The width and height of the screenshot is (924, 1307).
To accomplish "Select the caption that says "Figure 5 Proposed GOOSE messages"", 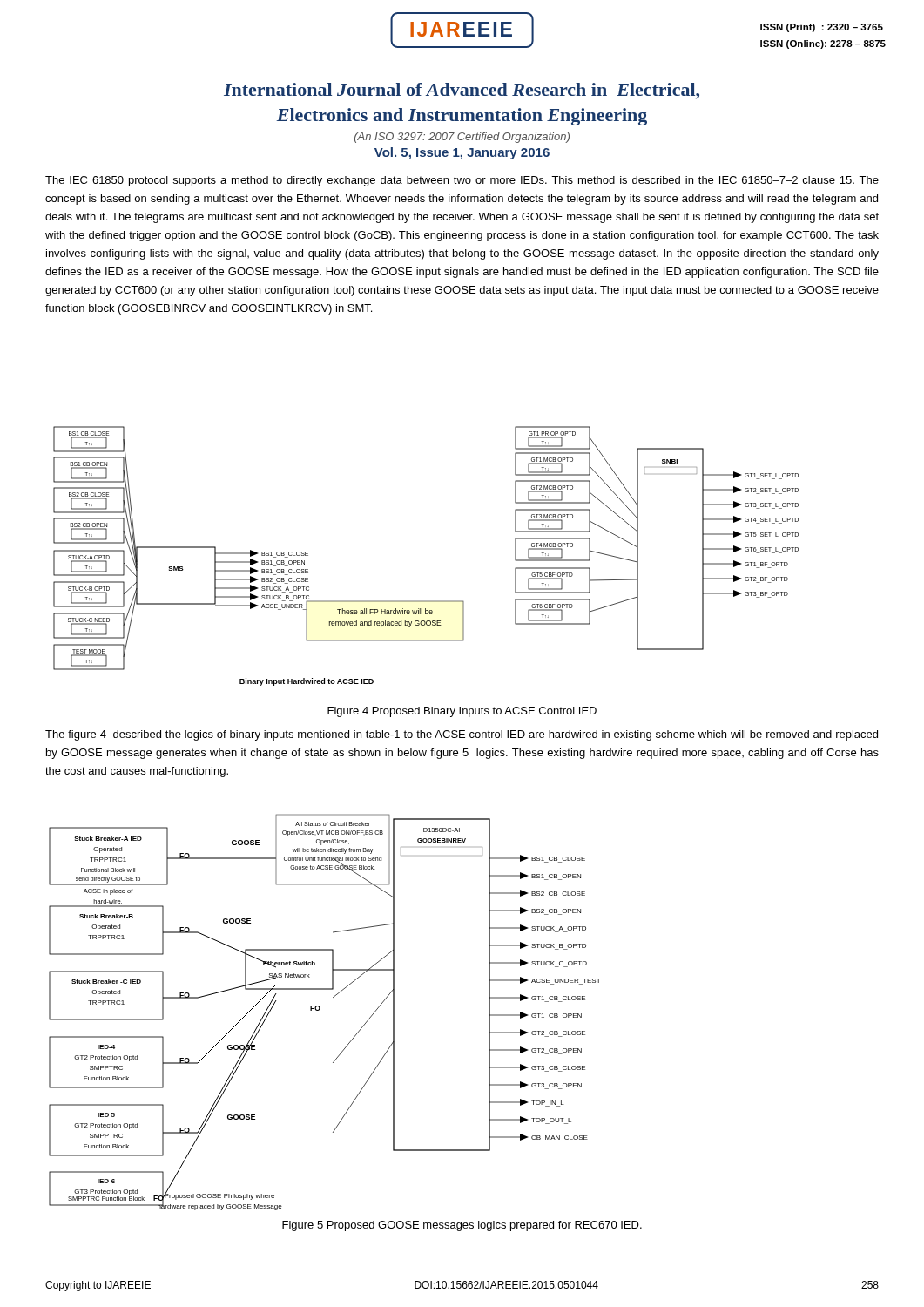I will [x=462, y=1225].
